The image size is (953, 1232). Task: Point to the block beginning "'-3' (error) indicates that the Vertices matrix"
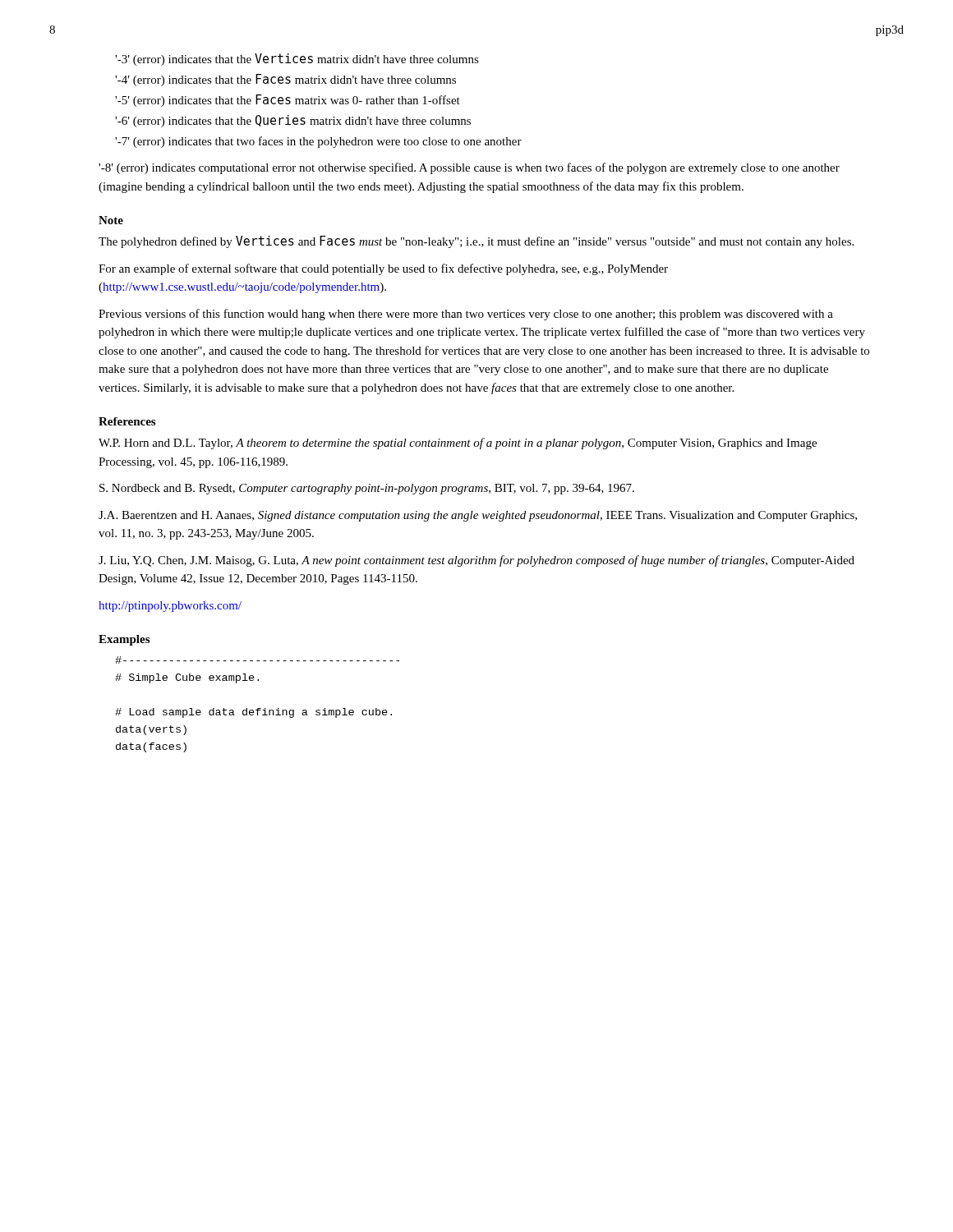[x=297, y=59]
